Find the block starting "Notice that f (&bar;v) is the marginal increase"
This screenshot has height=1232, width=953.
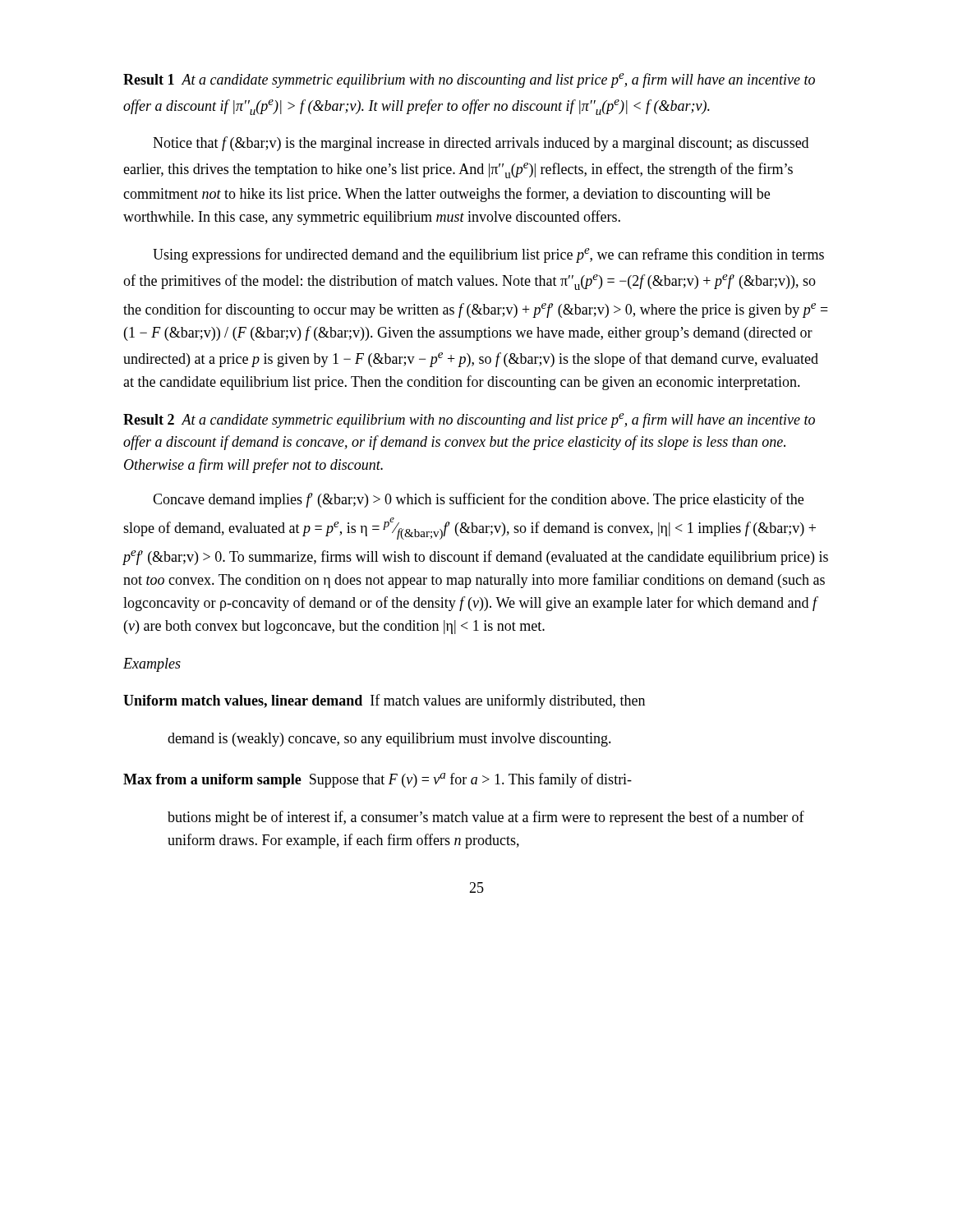tap(476, 181)
